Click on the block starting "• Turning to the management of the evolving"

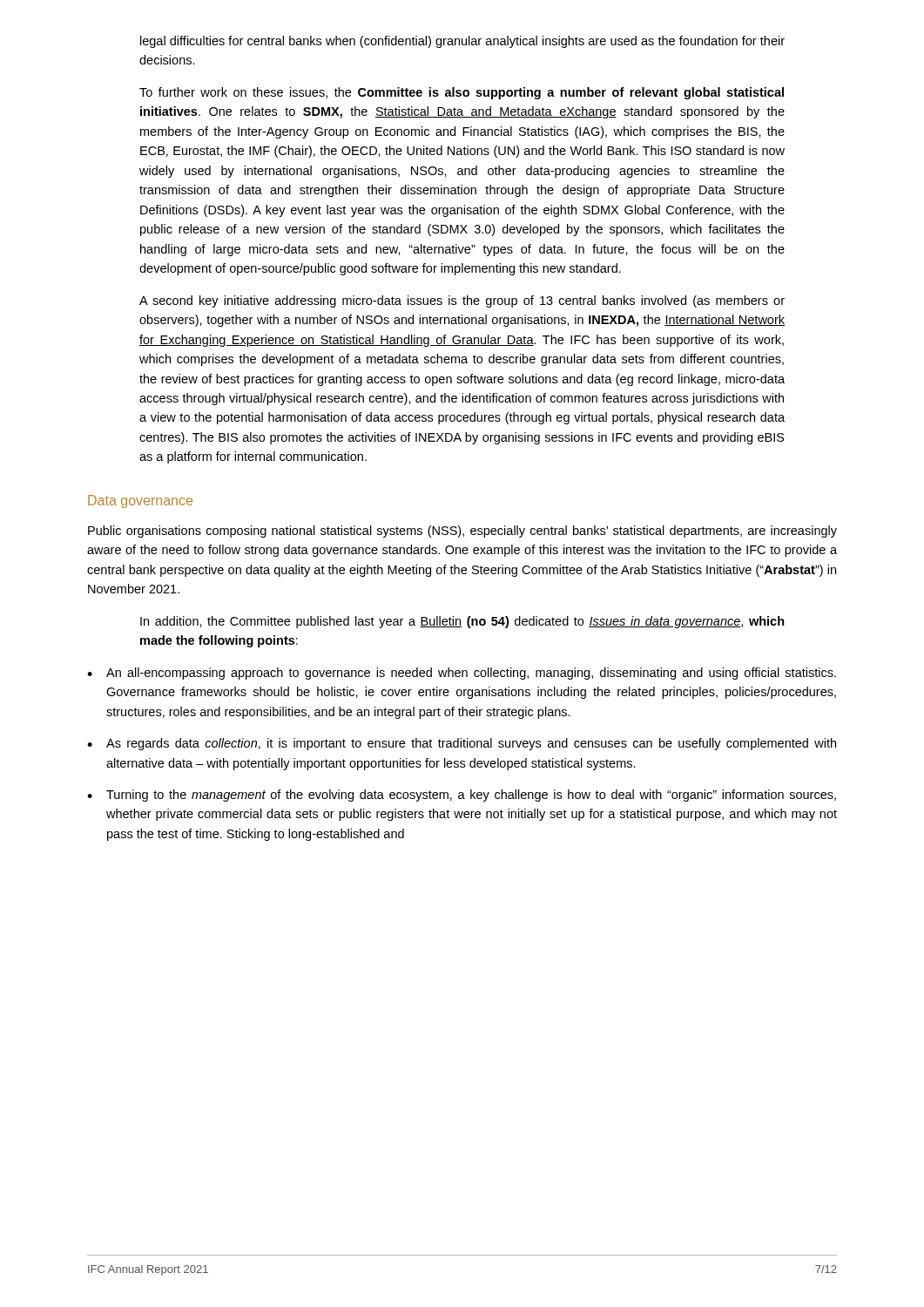coord(462,814)
